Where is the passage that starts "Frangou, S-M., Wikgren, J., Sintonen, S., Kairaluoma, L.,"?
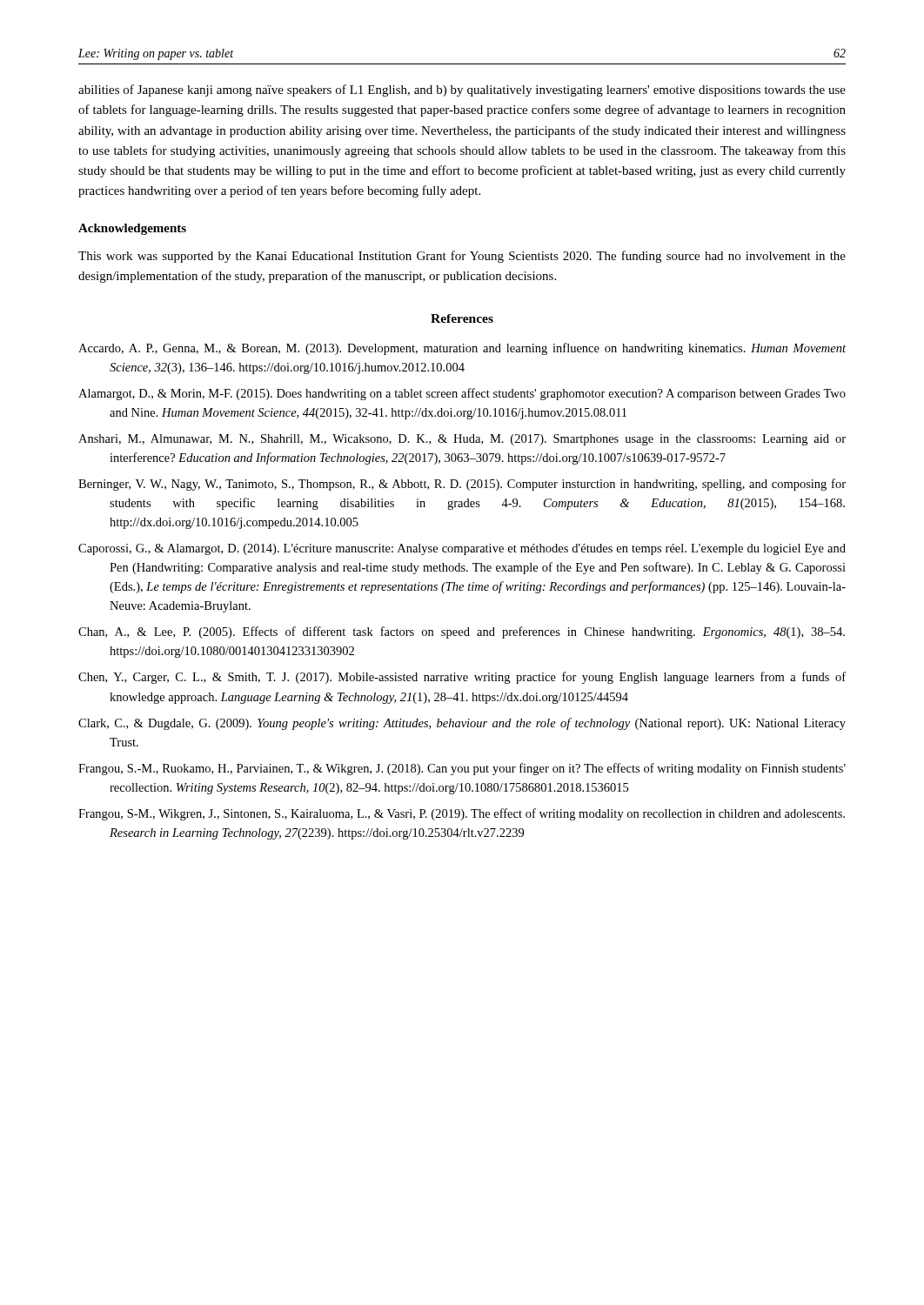 click(462, 823)
